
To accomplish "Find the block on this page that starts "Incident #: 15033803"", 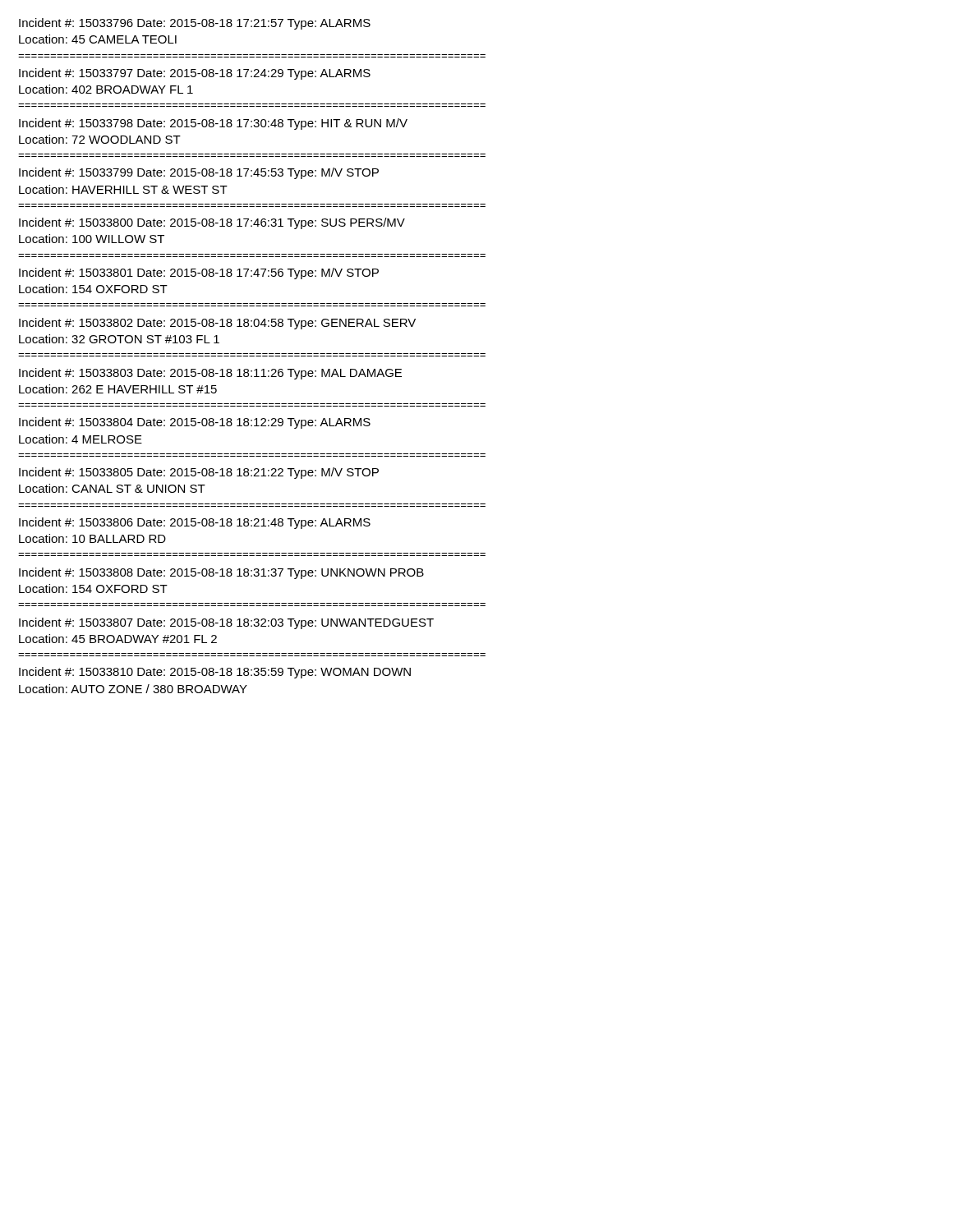I will click(x=210, y=374).
